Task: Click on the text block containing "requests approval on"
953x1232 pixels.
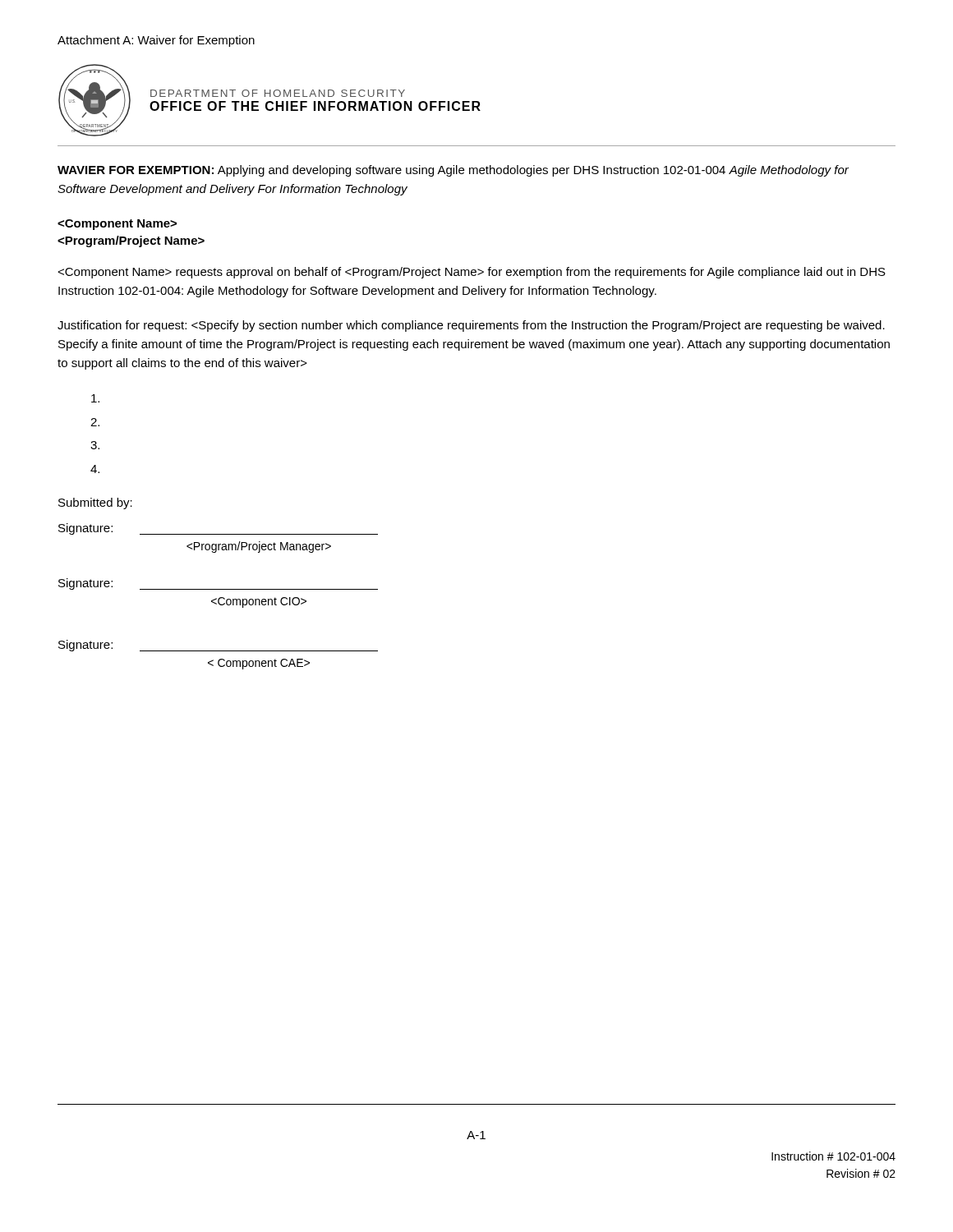Action: (x=472, y=281)
